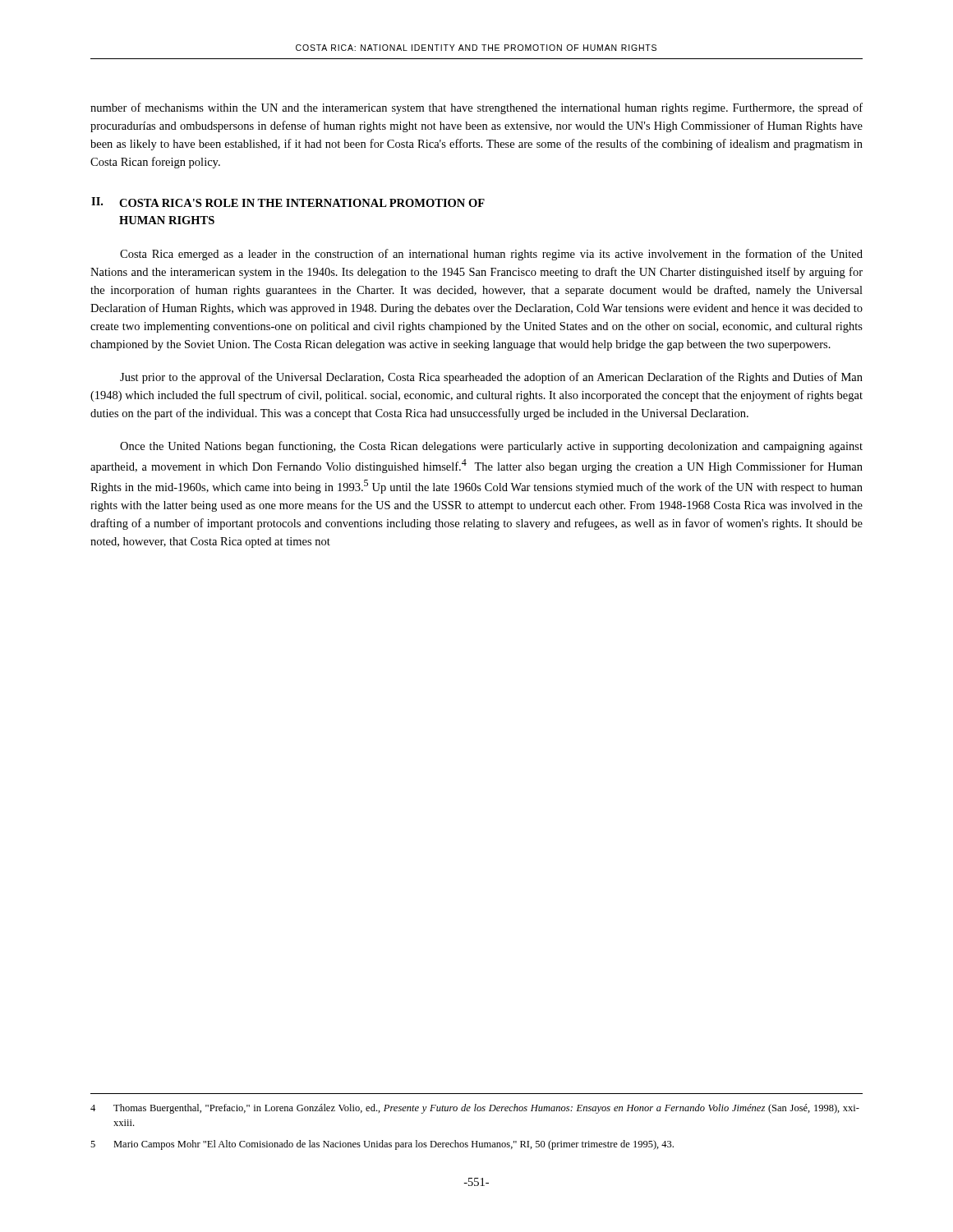Find the region starting "Costa Rica emerged as"
Screen dimensions: 1232x953
[x=476, y=299]
